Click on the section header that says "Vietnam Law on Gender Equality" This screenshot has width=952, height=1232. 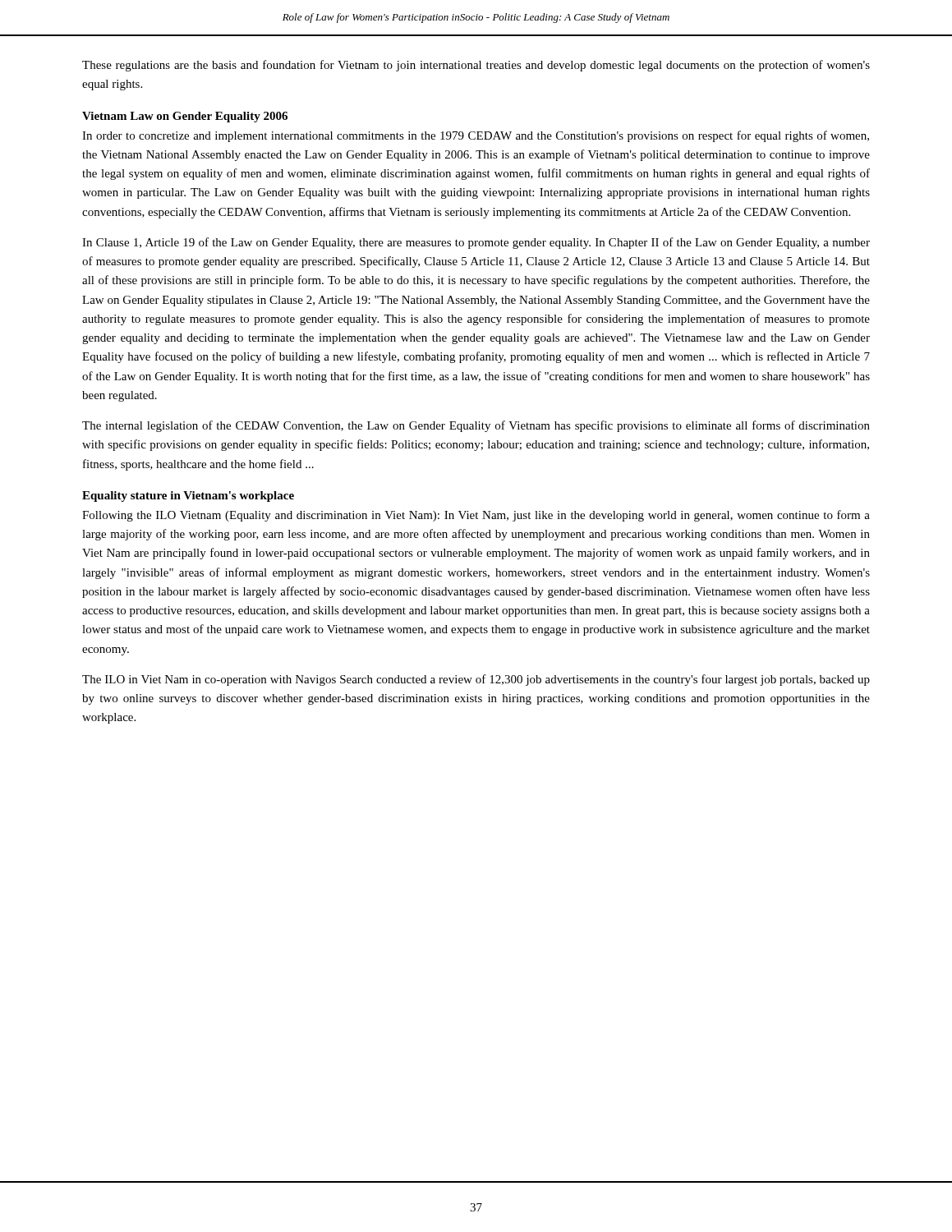point(185,115)
